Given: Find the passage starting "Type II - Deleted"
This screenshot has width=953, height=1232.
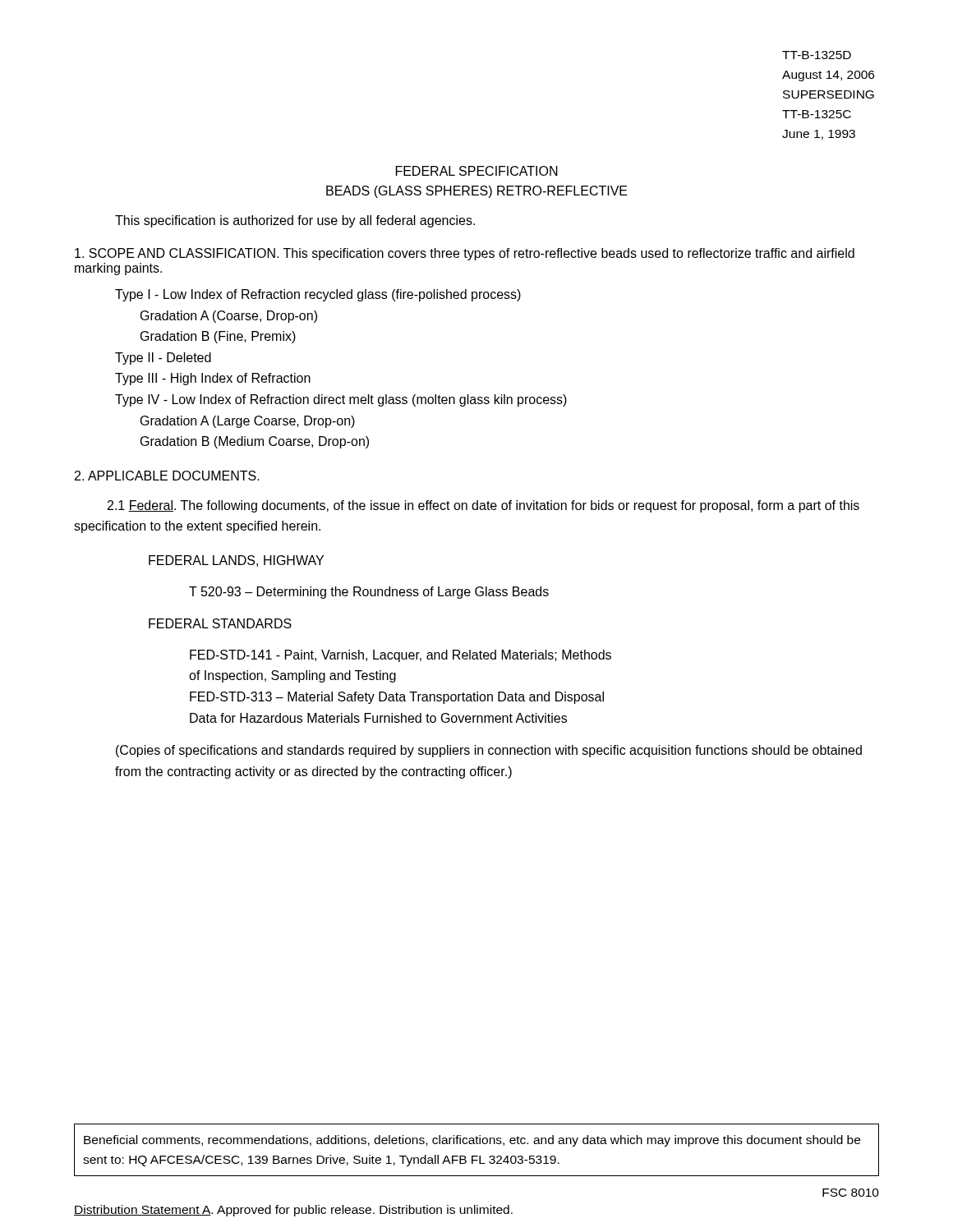Looking at the screenshot, I should 163,358.
